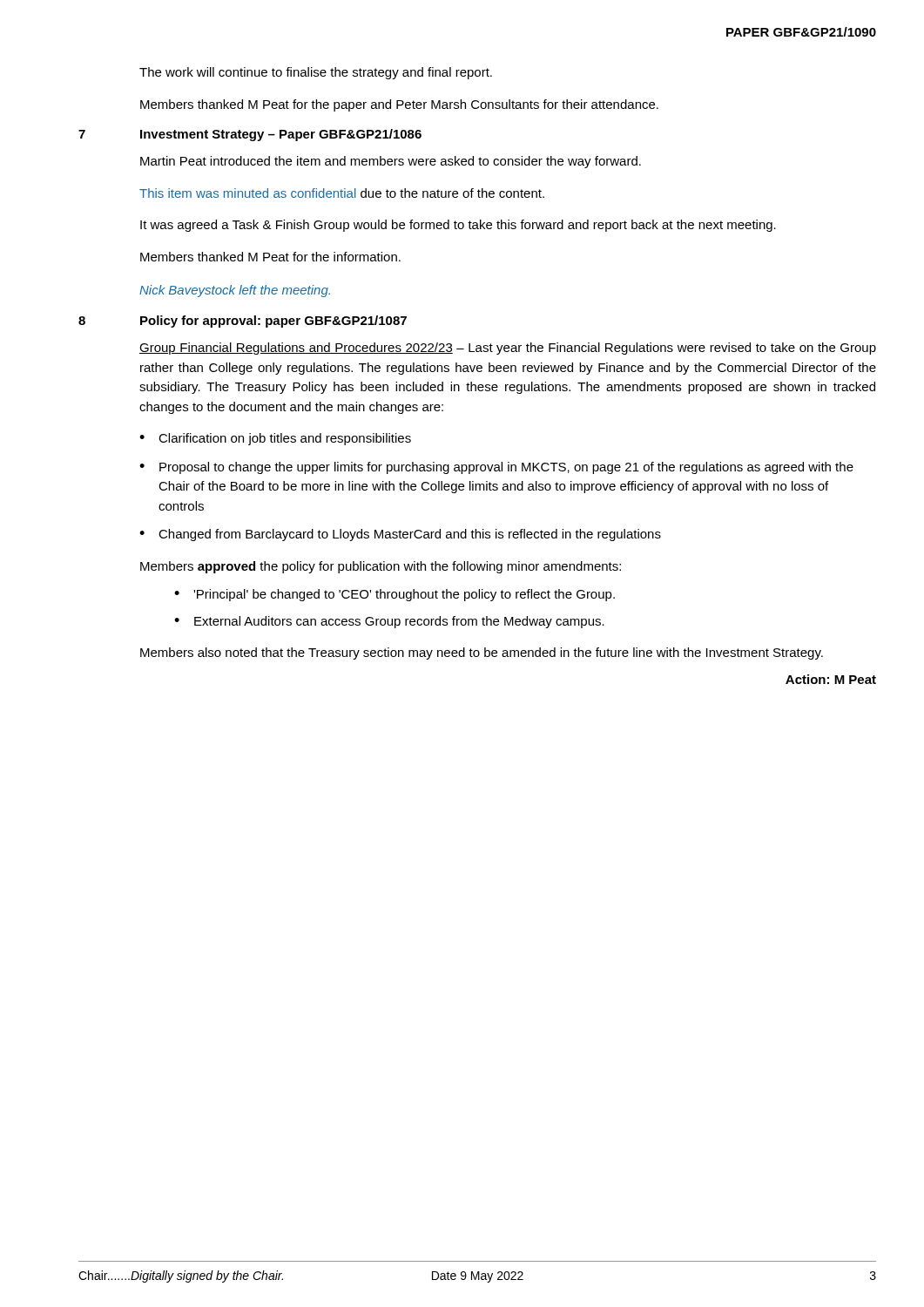Navigate to the region starting "8 Policy for approval: paper GBF&GP21/1087"

pos(243,320)
